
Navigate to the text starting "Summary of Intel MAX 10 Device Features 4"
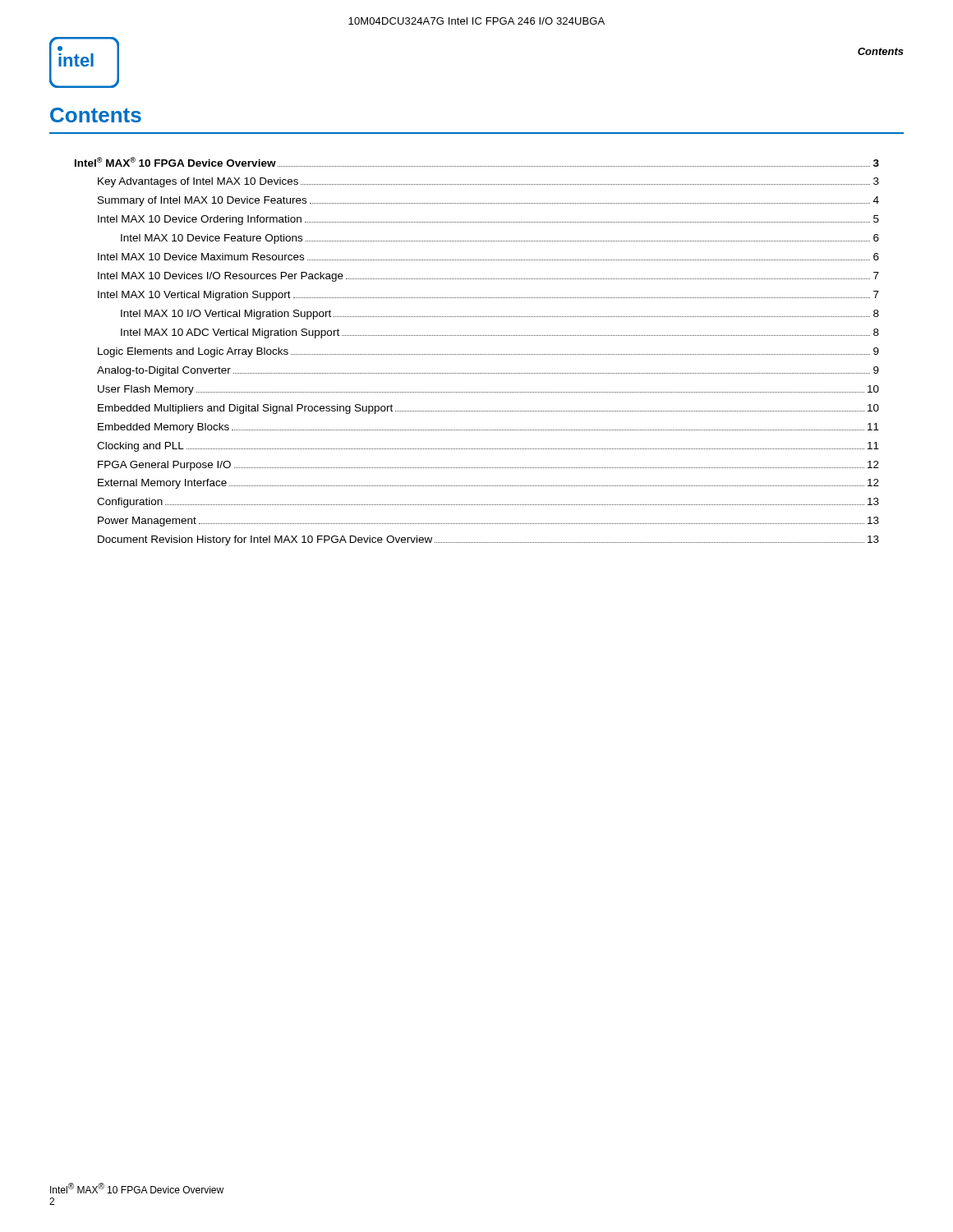(488, 201)
